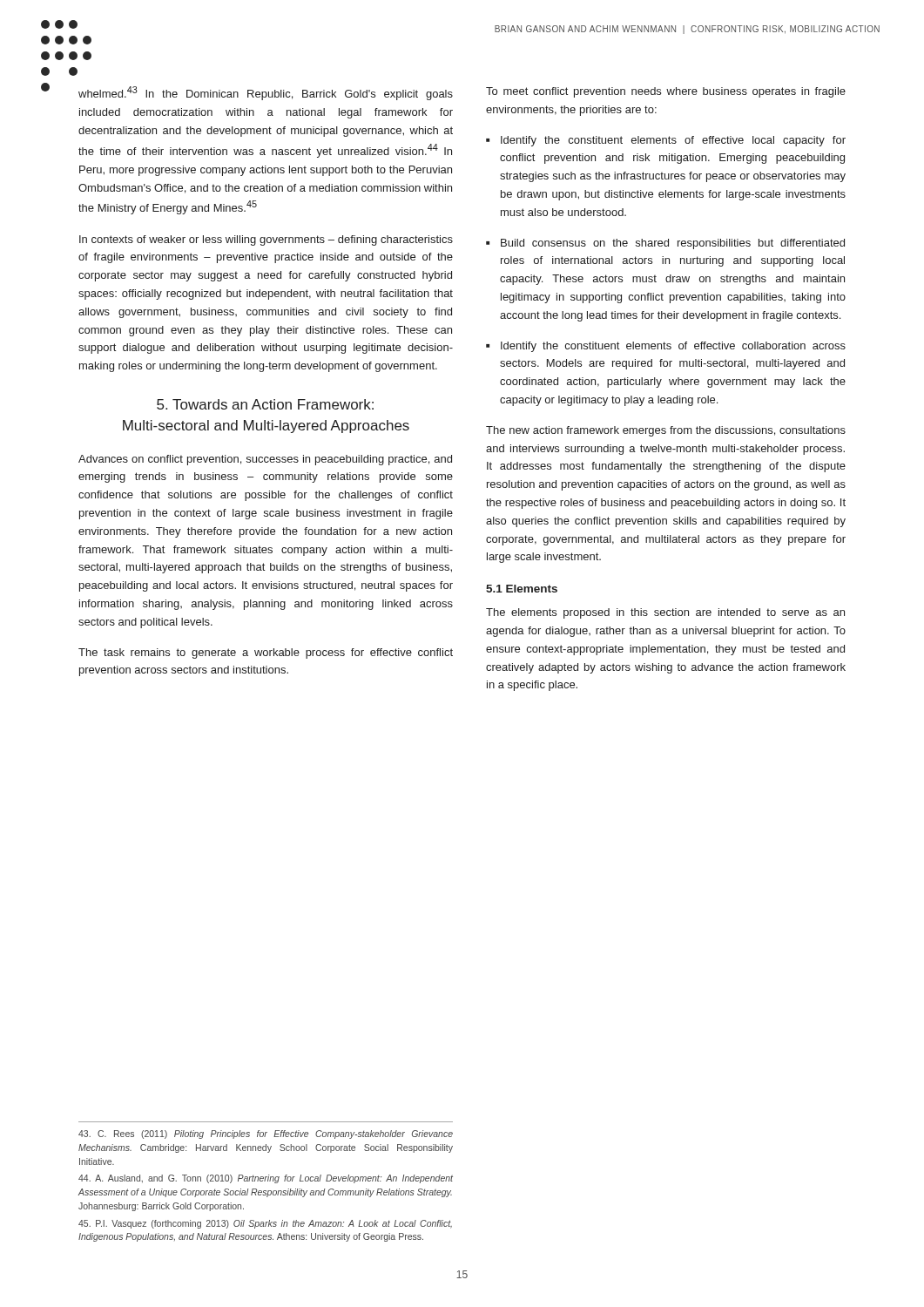The image size is (924, 1307).
Task: Navigate to the element starting "5. Towards an Action Framework:Multi-sectoral and Multi-layered Approaches"
Action: point(266,415)
